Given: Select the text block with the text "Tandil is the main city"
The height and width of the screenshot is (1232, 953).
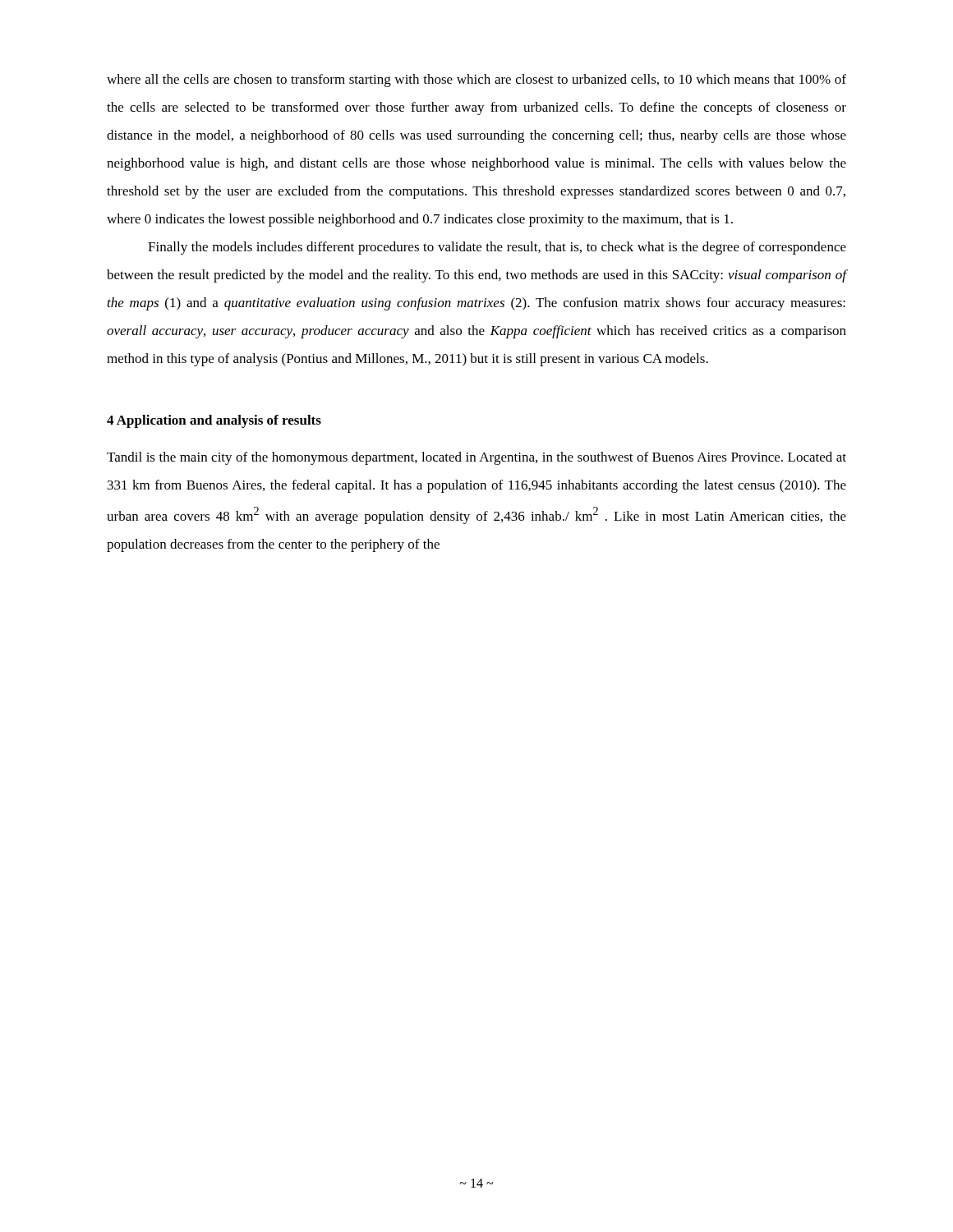Looking at the screenshot, I should click(x=476, y=500).
